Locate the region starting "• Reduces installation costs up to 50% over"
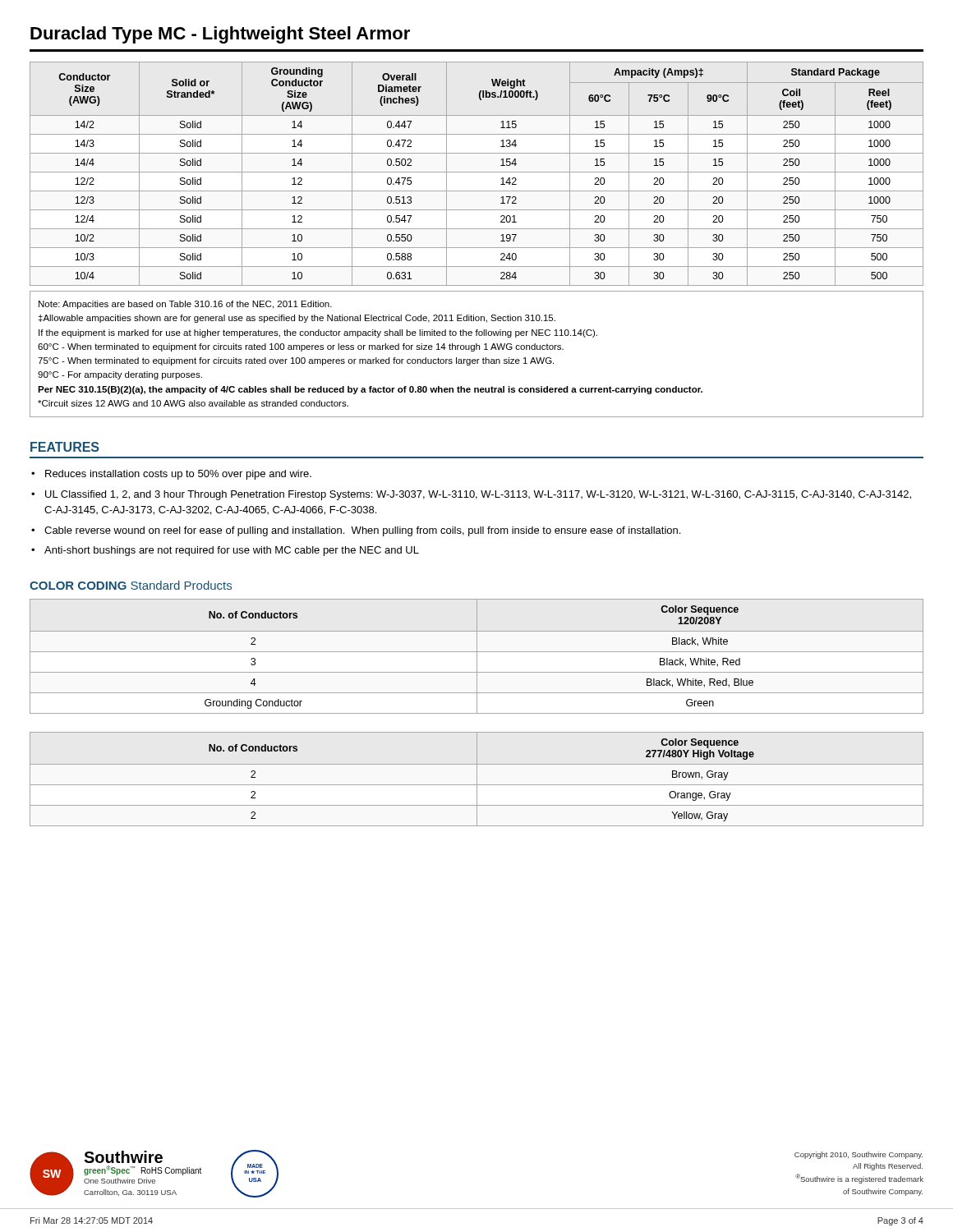Screen dimensions: 1232x953 click(172, 474)
